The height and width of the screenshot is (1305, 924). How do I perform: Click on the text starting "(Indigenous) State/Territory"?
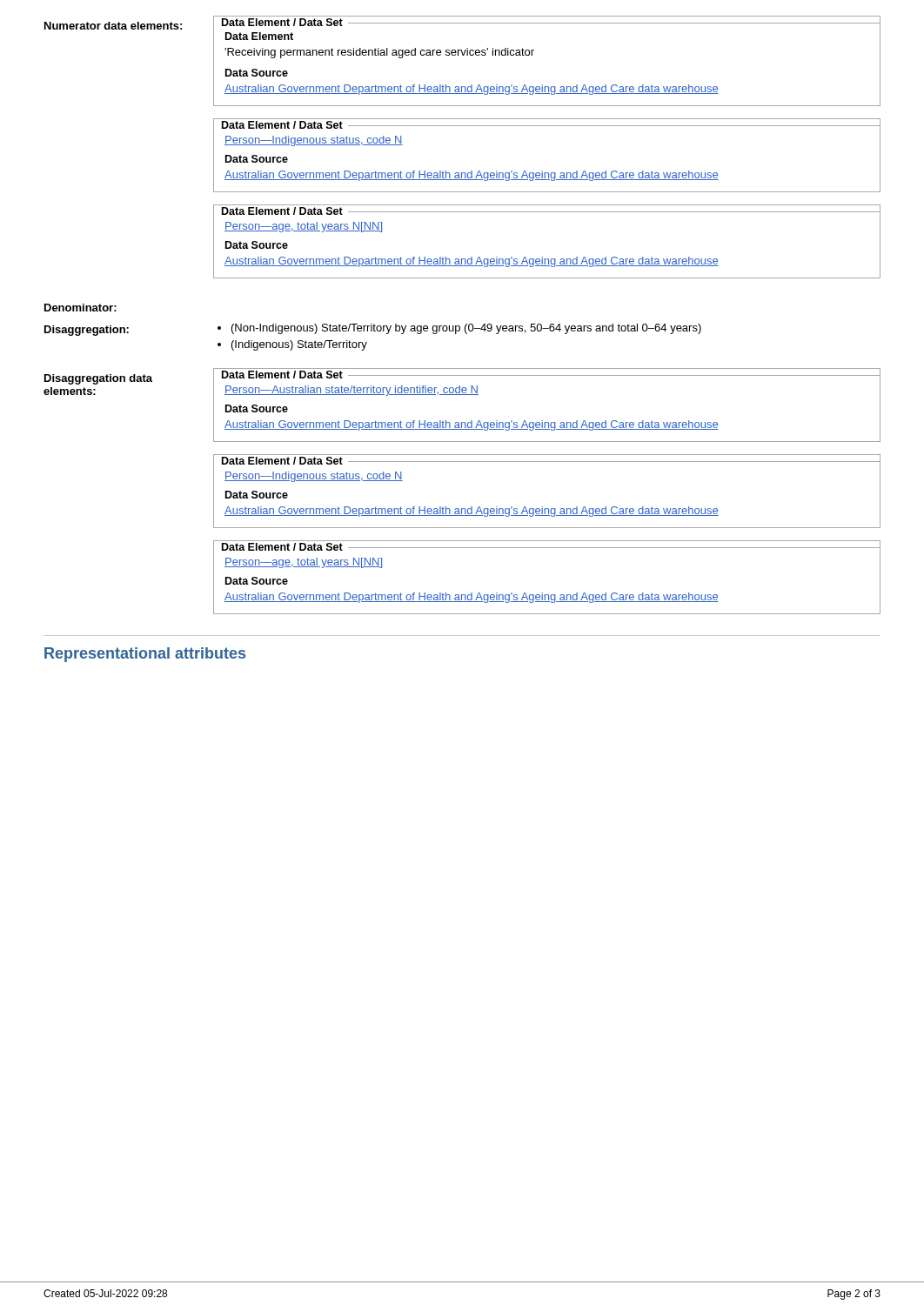coord(299,344)
